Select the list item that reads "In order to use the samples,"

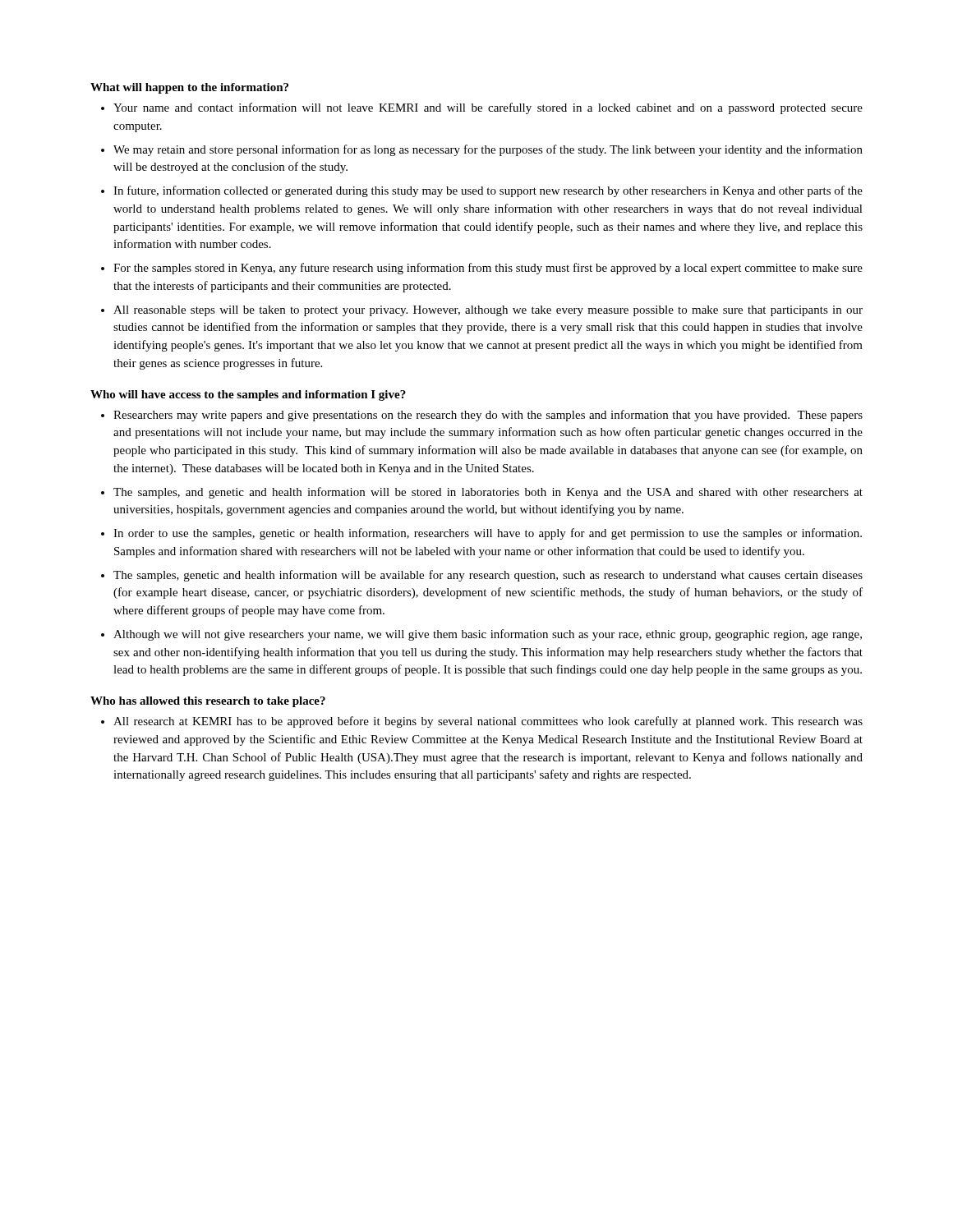[x=488, y=542]
